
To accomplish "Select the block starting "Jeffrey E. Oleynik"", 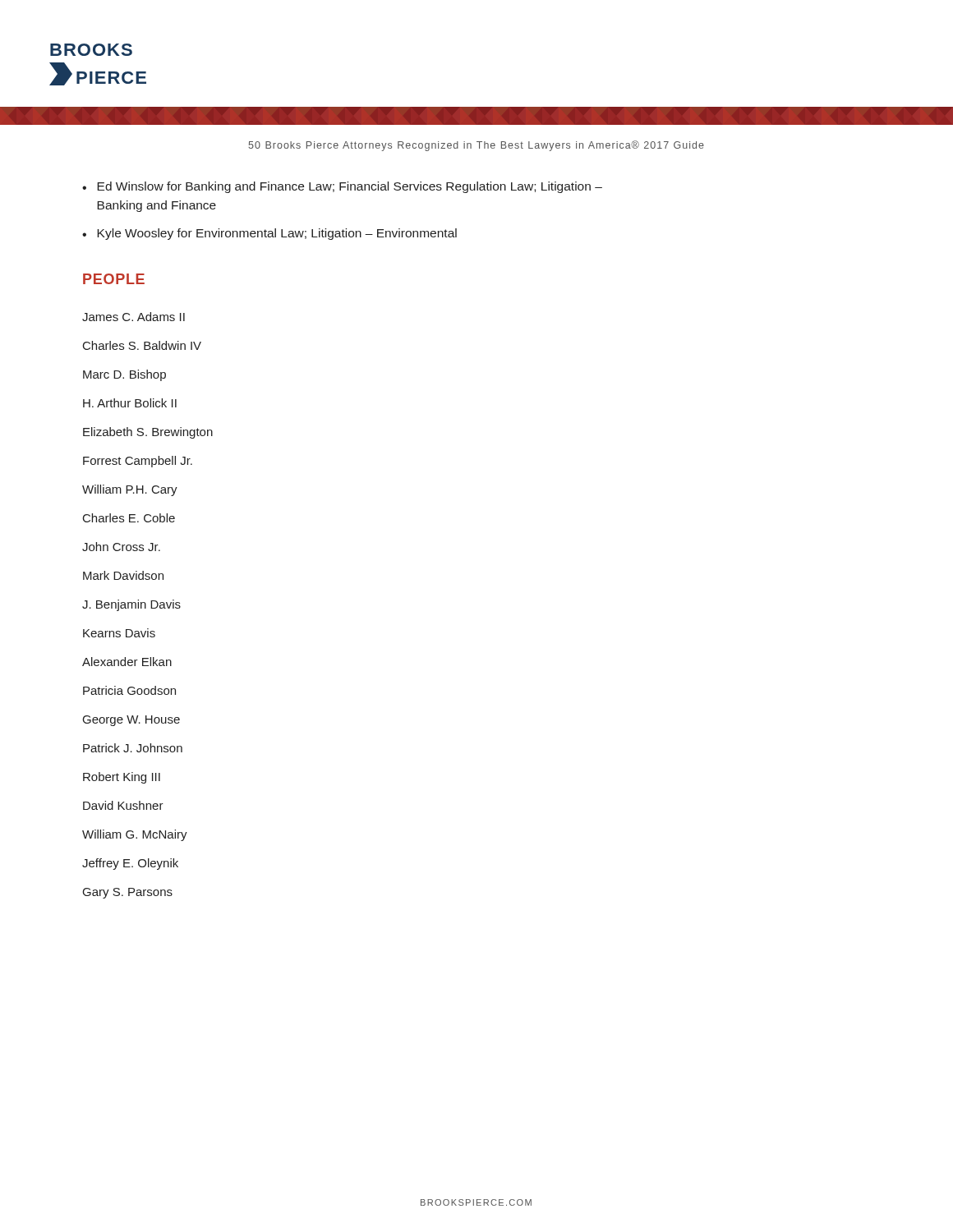I will coord(130,863).
